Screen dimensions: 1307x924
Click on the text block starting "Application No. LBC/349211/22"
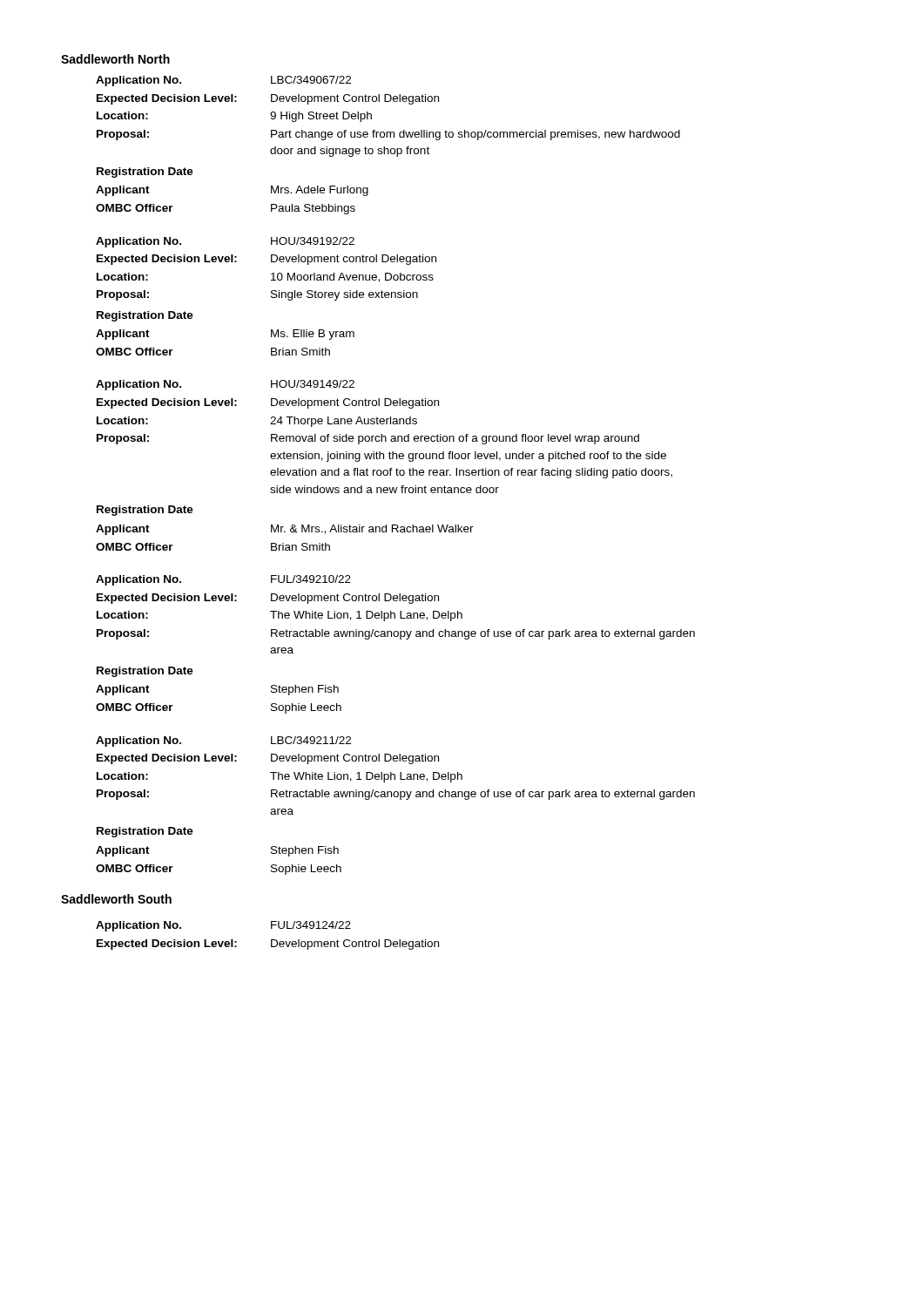tap(479, 804)
